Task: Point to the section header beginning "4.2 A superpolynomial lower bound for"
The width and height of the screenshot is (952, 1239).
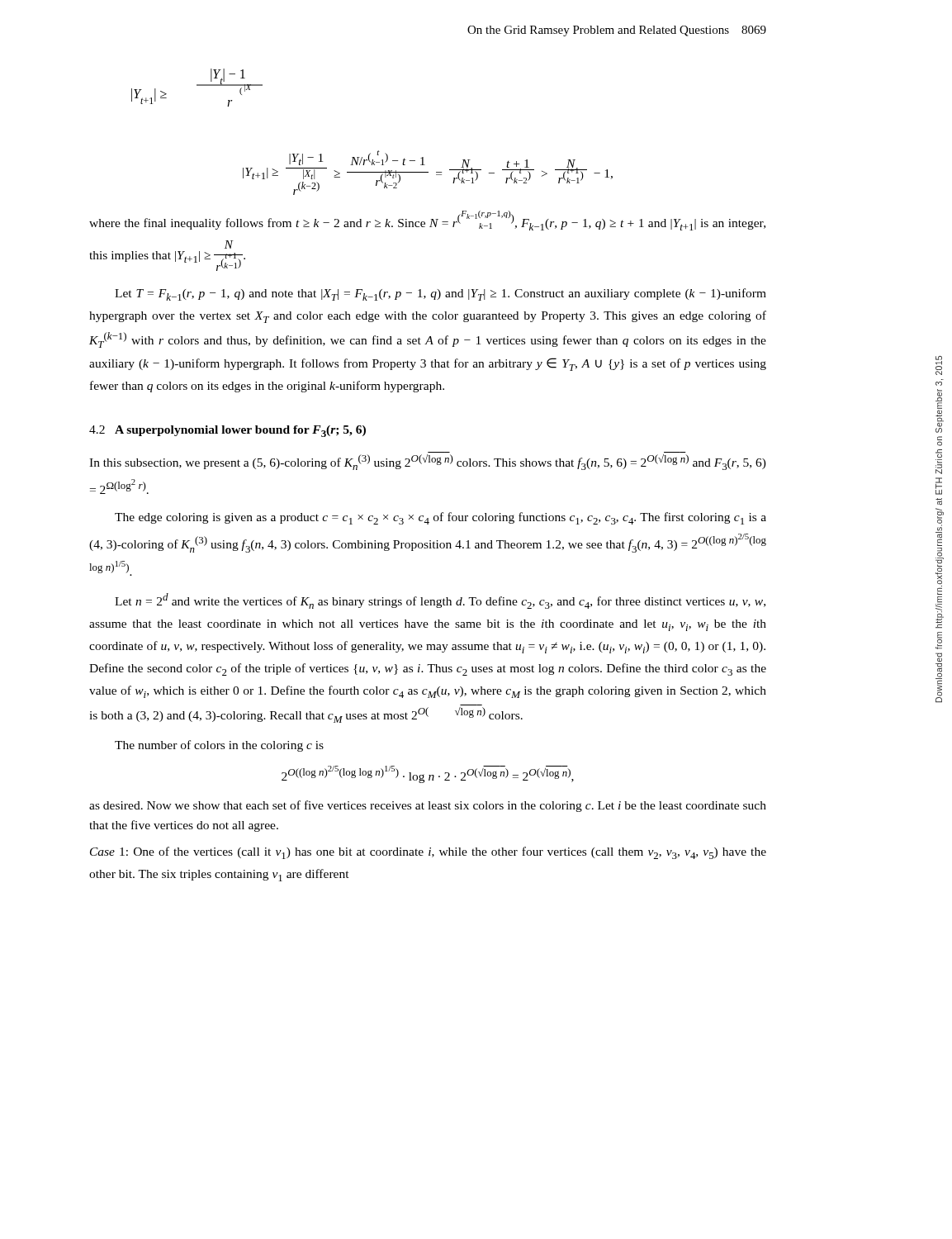Action: tap(228, 431)
